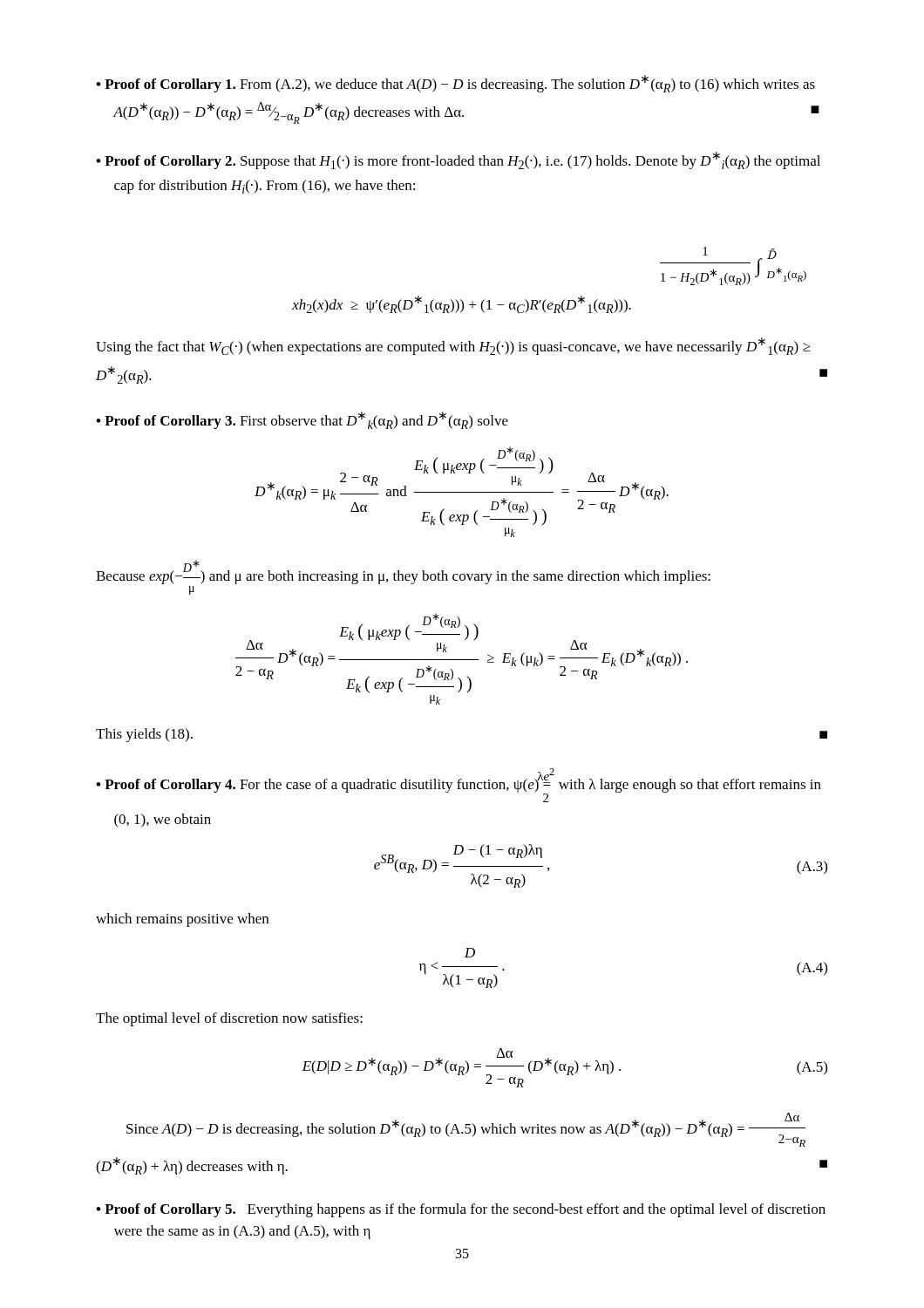Viewport: 924px width, 1308px height.
Task: Select the block starting "η < D λ(1 − αR)"
Action: tap(470, 953)
